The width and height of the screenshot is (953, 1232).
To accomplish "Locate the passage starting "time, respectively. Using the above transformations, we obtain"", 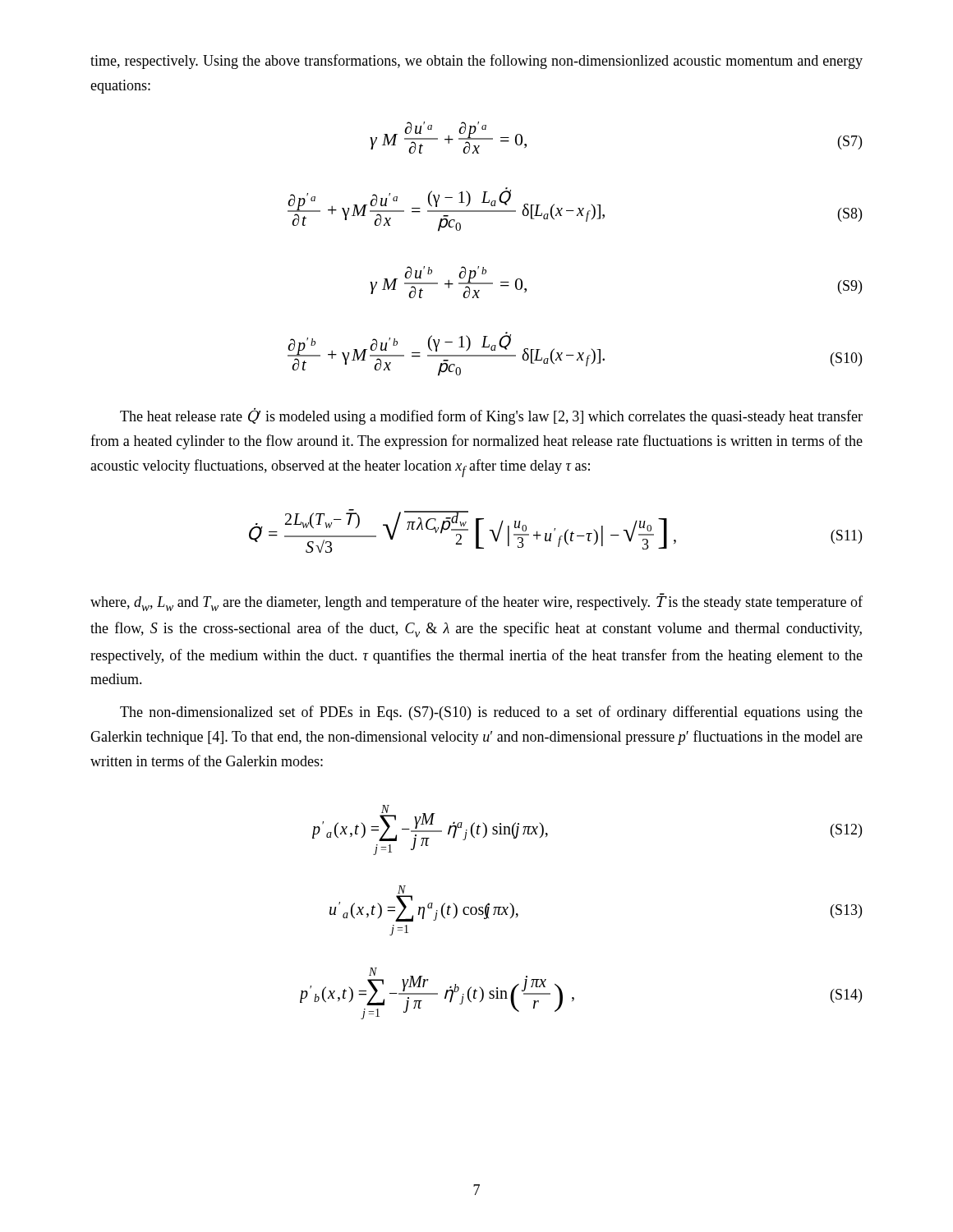I will [476, 73].
